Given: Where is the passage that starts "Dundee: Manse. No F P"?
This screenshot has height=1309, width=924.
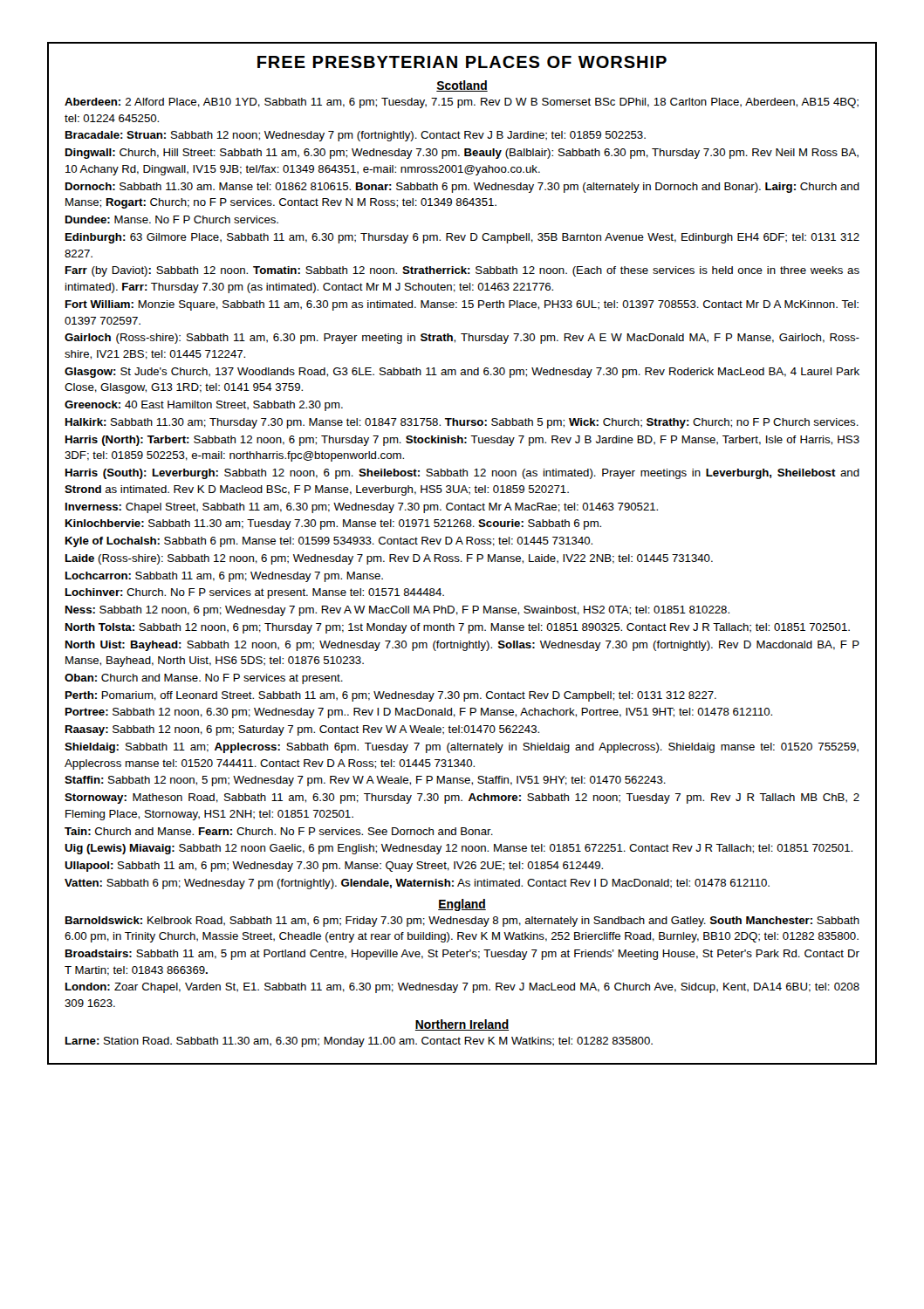Looking at the screenshot, I should [172, 219].
